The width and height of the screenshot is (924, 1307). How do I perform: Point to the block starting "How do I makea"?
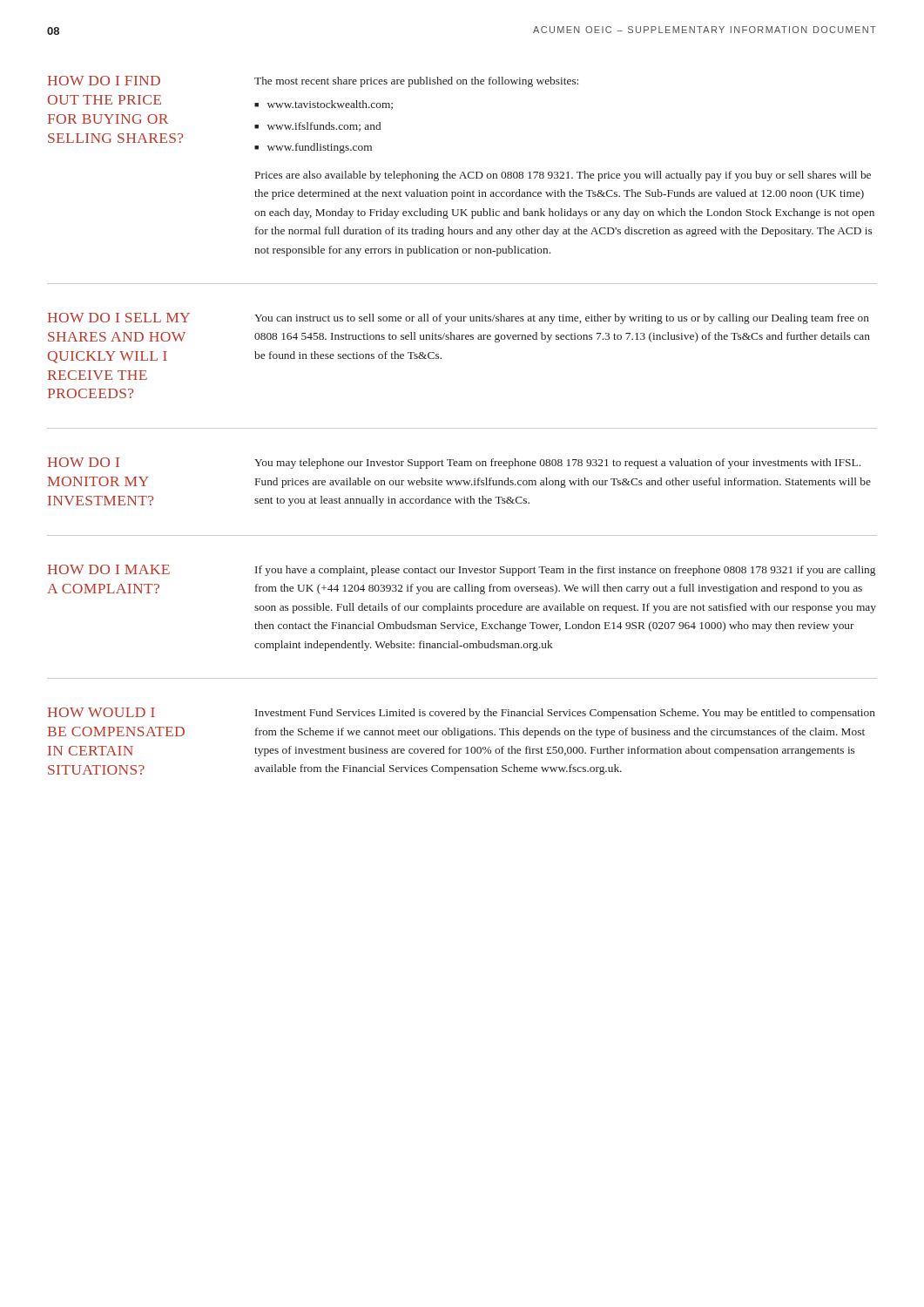[138, 579]
